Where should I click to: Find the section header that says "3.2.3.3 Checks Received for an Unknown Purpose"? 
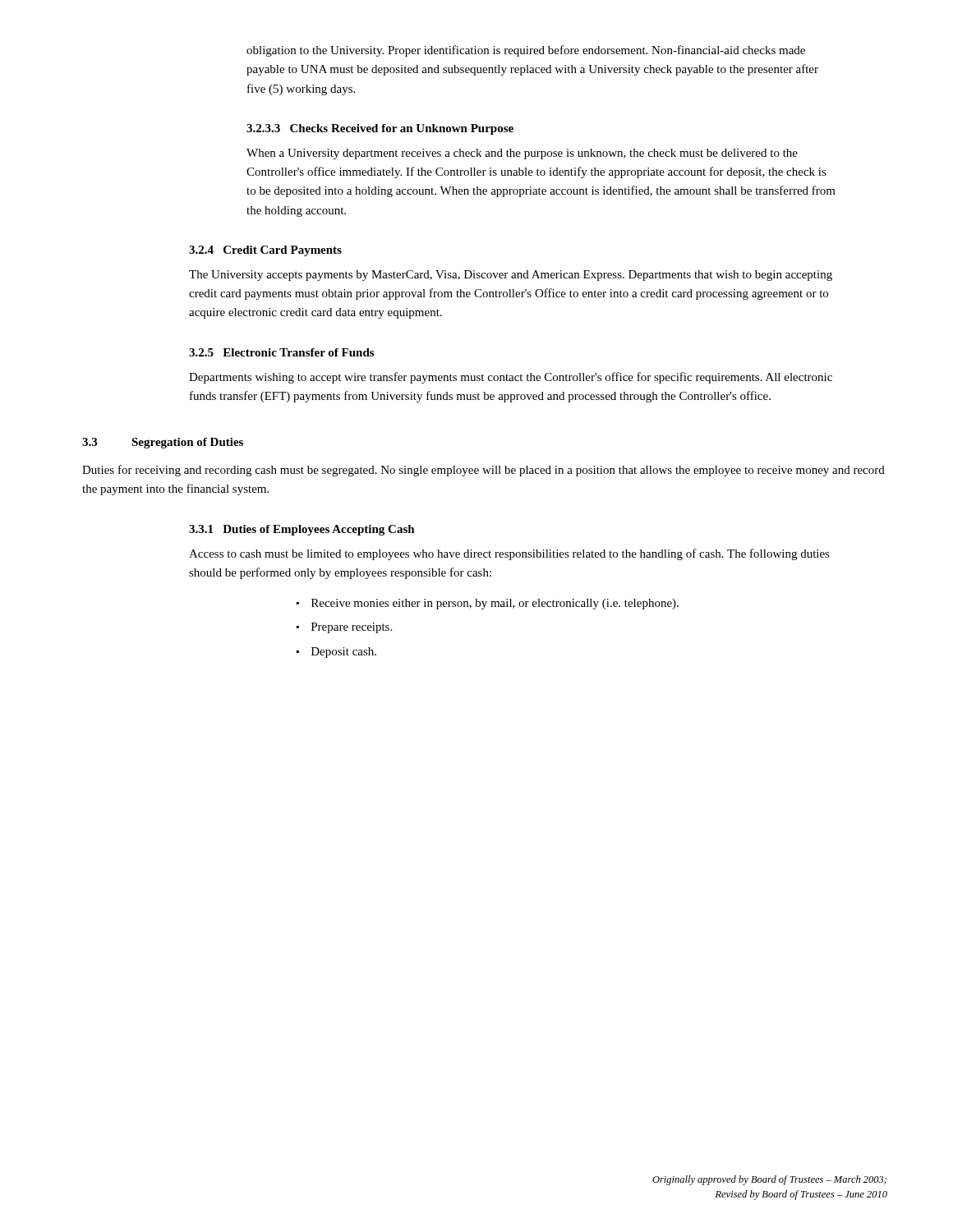tap(380, 128)
